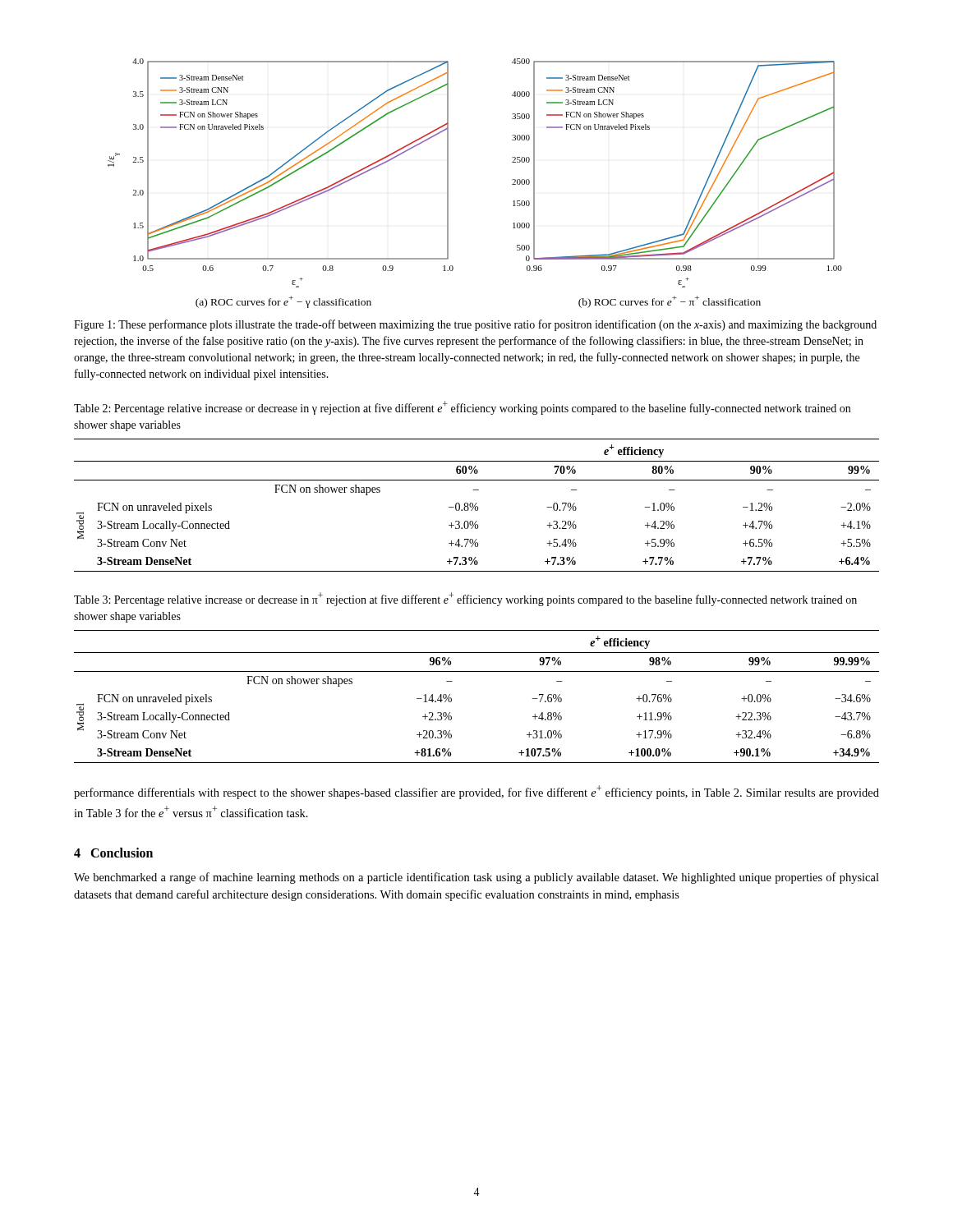Viewport: 953px width, 1232px height.
Task: Click on the text block that reads "We benchmarked a range of machine"
Action: (x=476, y=886)
